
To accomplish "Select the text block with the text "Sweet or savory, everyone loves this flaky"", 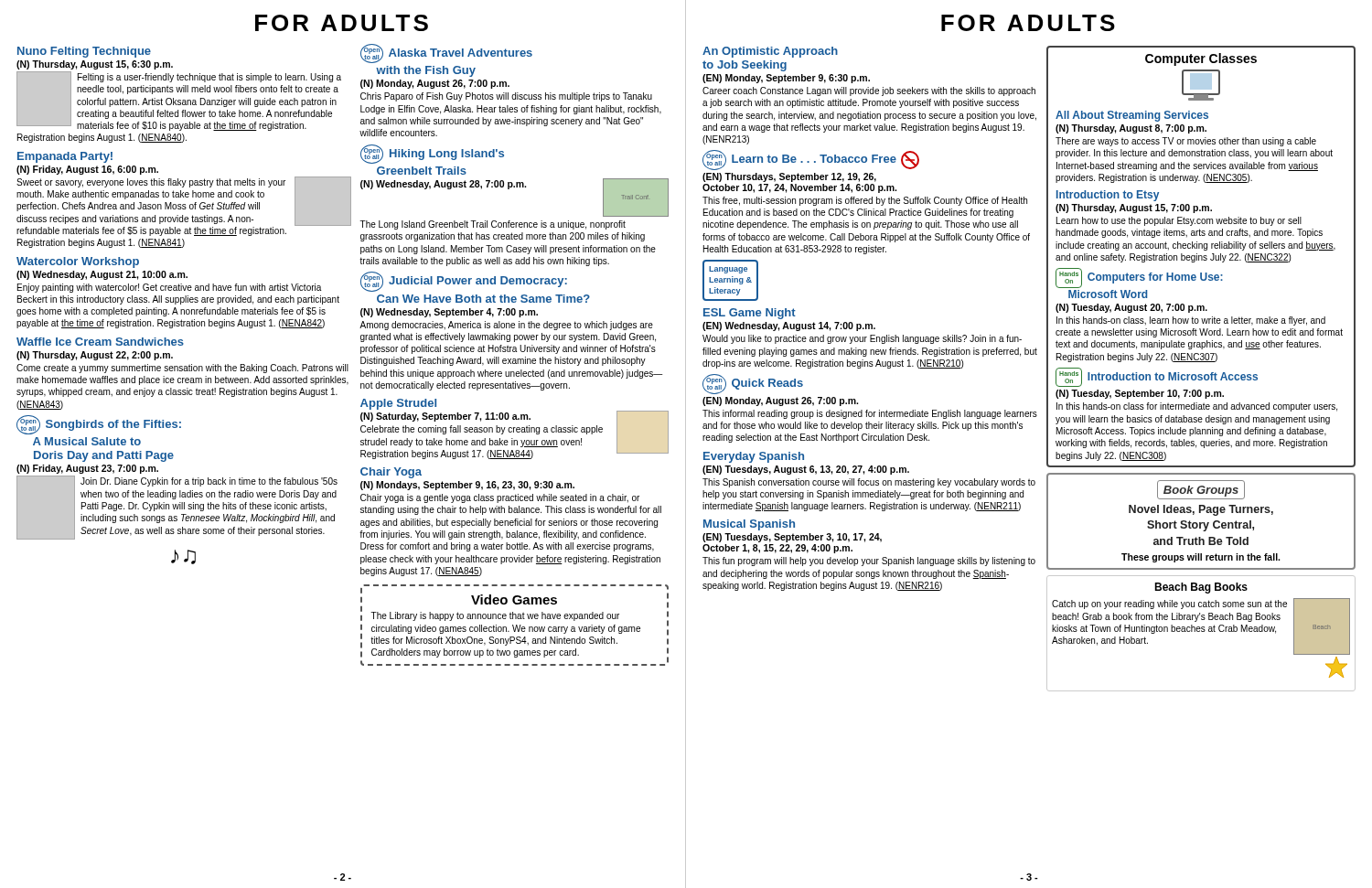I will pyautogui.click(x=184, y=212).
